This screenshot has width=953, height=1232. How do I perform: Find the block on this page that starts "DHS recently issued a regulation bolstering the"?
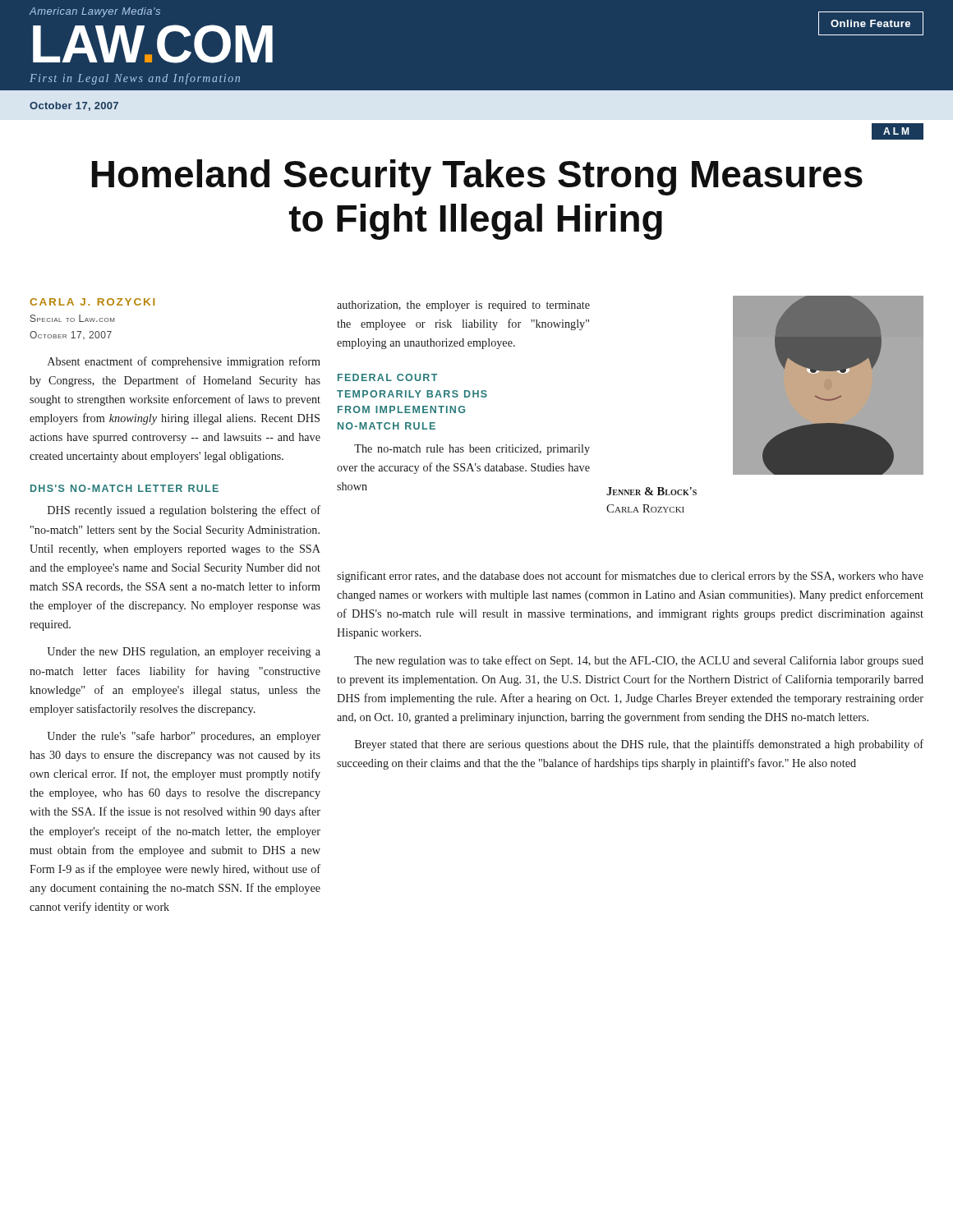point(175,709)
